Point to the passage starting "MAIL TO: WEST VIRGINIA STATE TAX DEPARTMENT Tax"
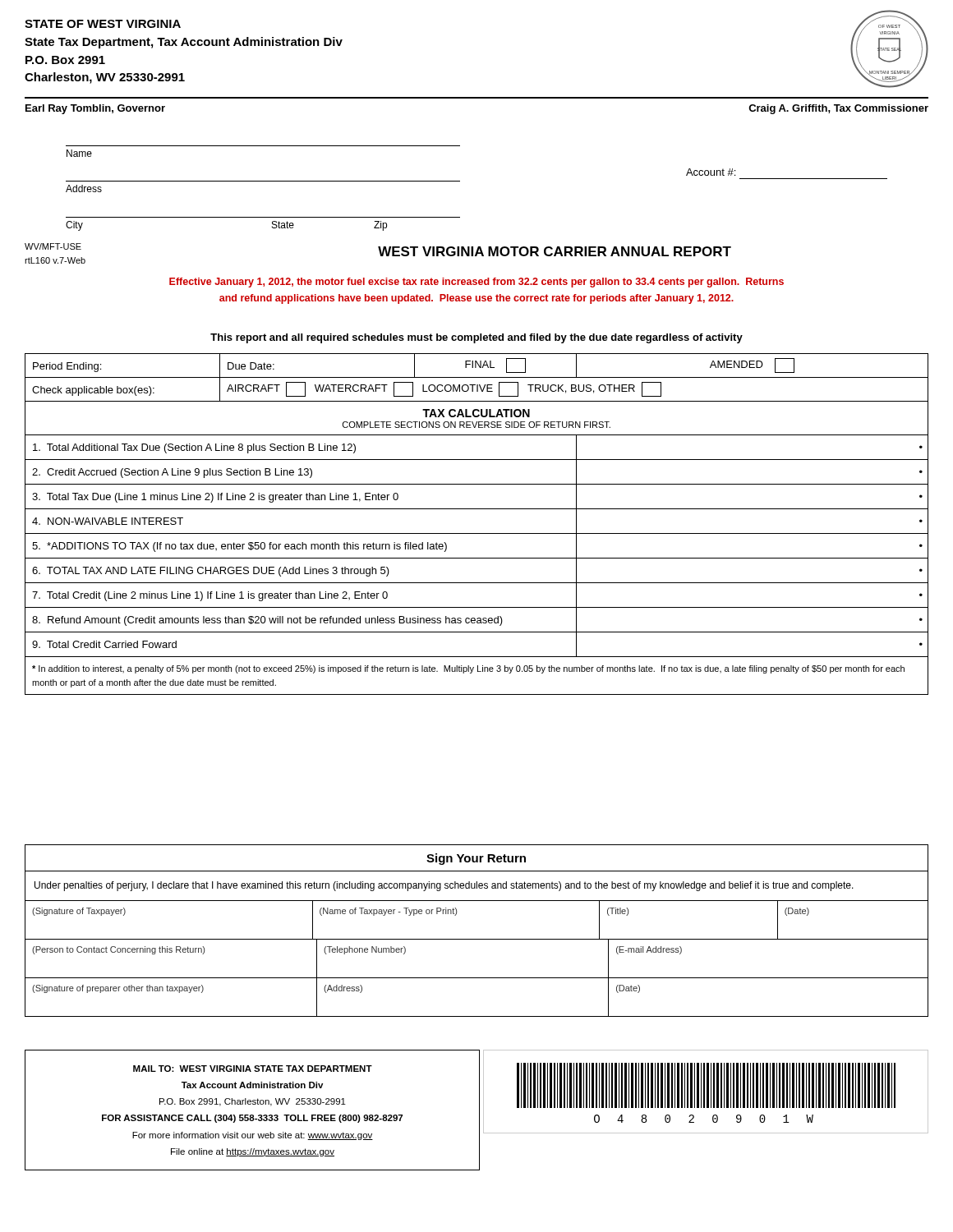The height and width of the screenshot is (1232, 953). [x=252, y=1110]
